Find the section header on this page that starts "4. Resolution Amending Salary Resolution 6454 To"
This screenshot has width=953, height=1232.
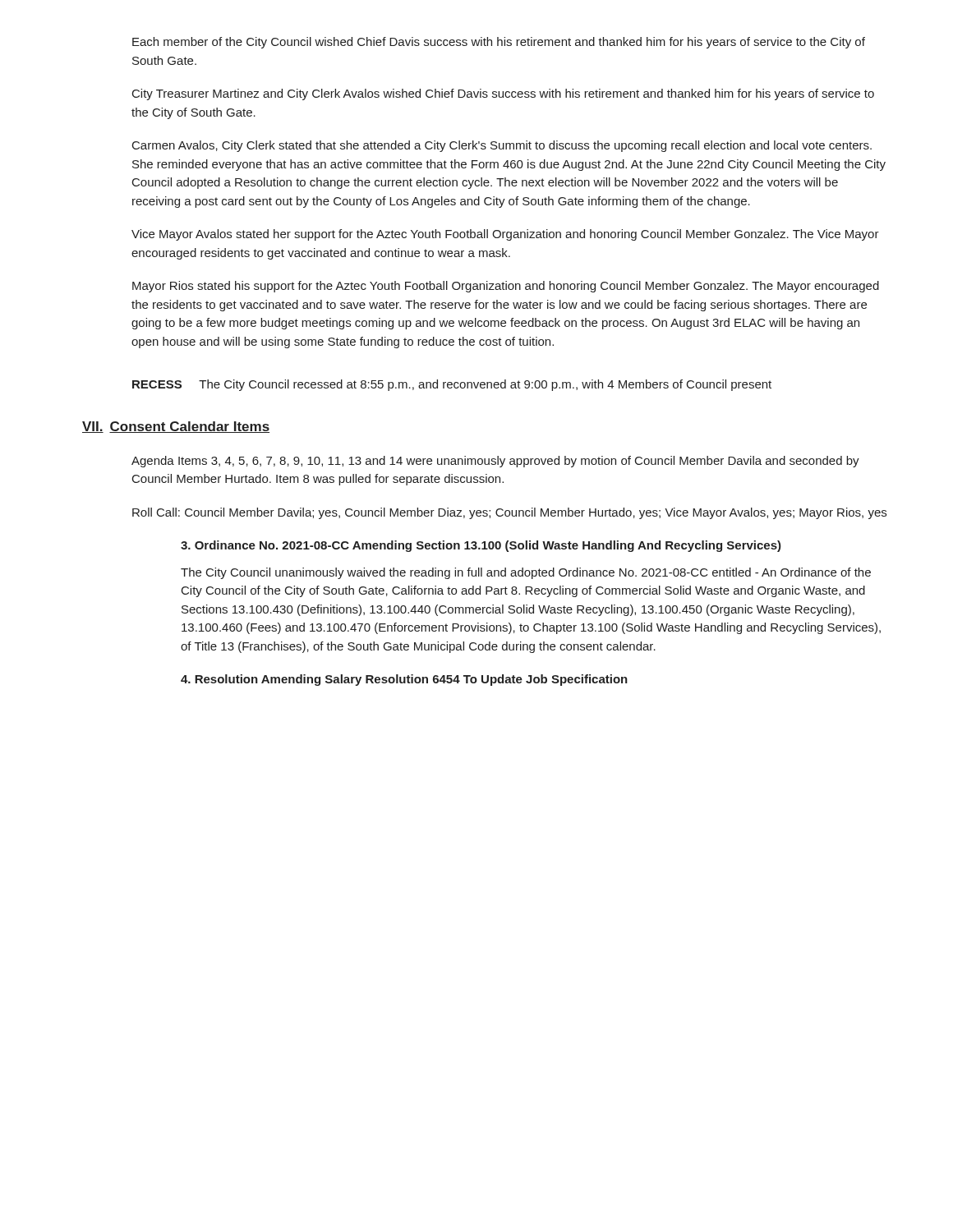[404, 679]
